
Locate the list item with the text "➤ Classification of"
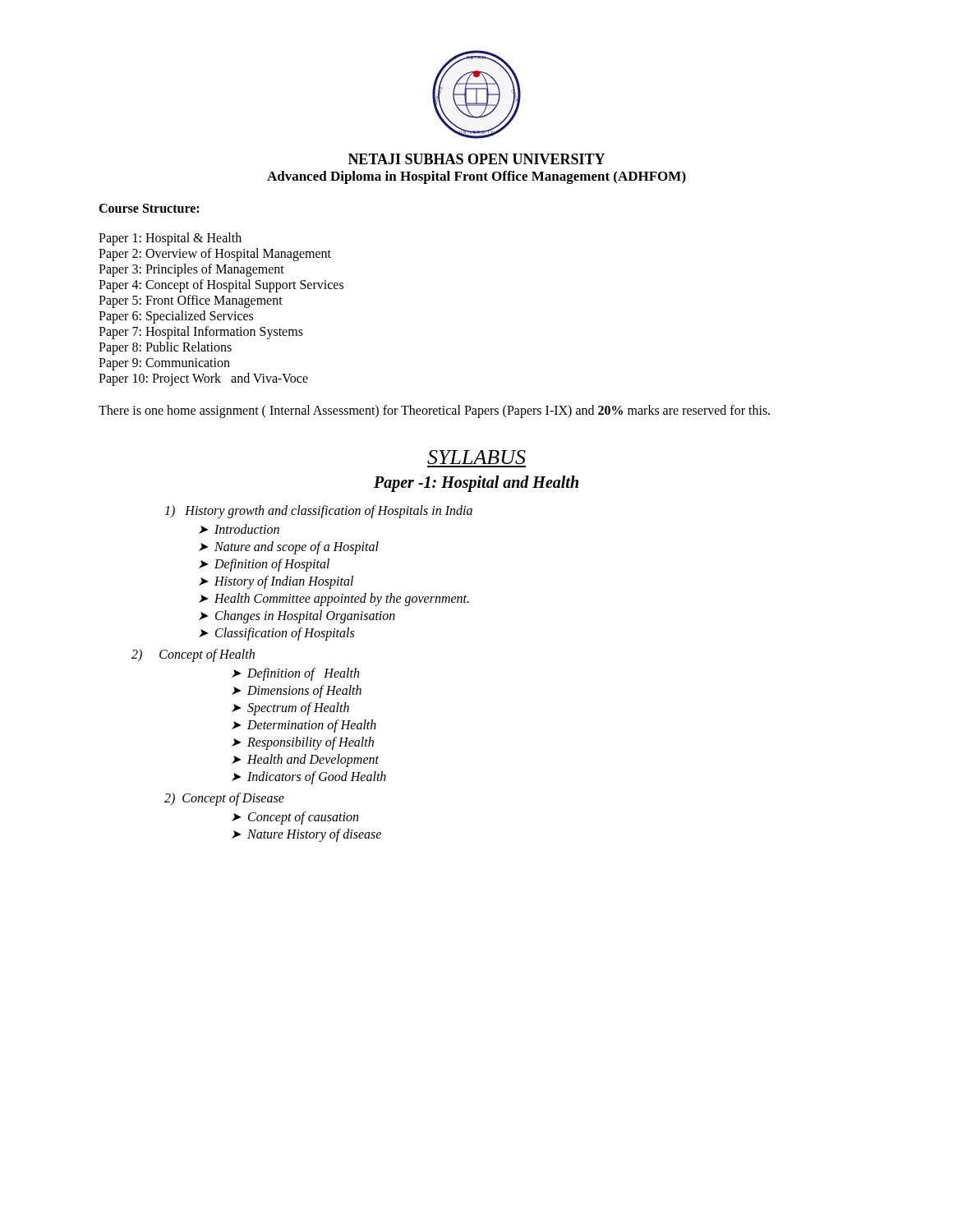(276, 633)
